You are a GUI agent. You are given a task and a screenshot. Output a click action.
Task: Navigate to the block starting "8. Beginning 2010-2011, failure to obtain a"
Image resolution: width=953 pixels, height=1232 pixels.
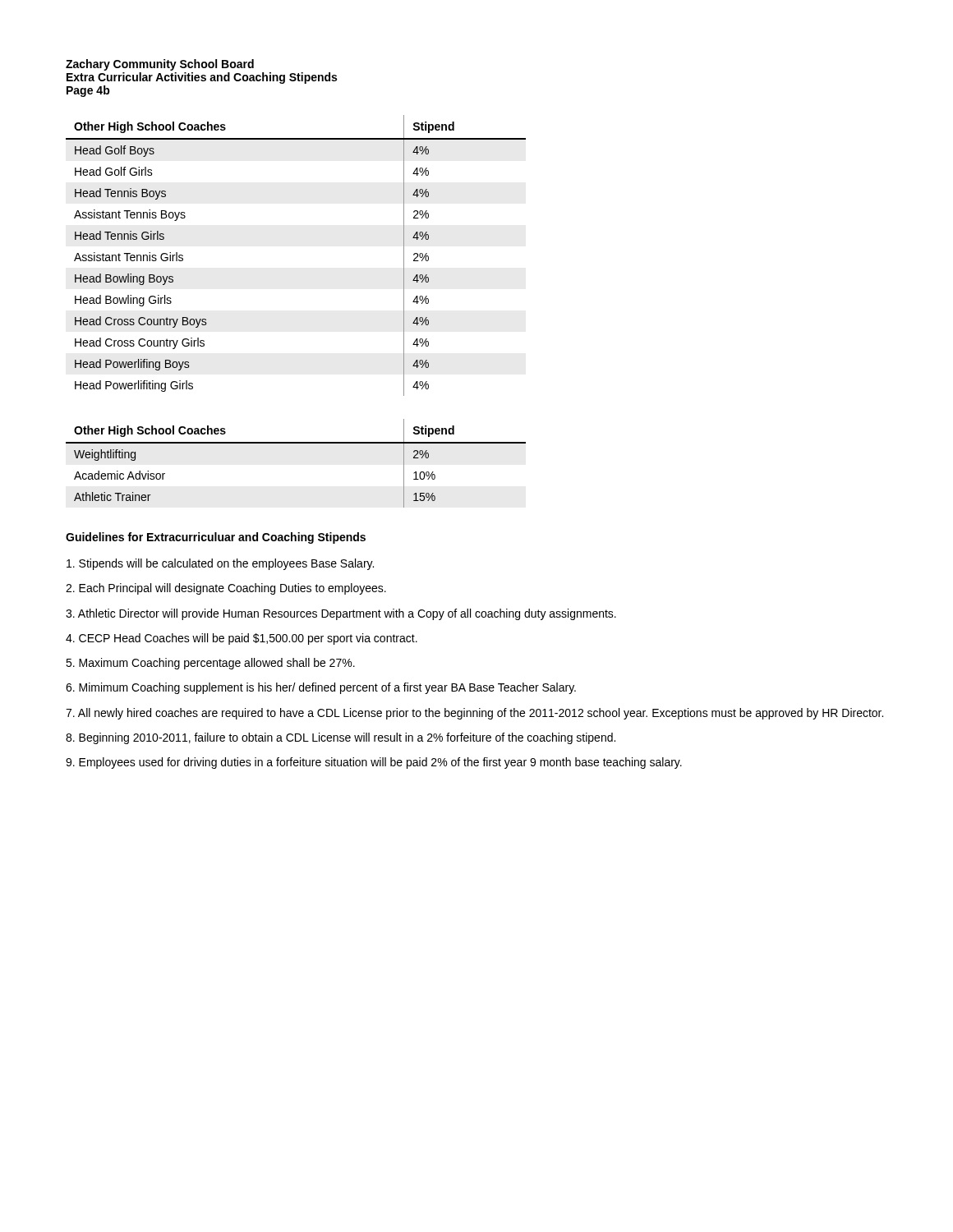341,738
